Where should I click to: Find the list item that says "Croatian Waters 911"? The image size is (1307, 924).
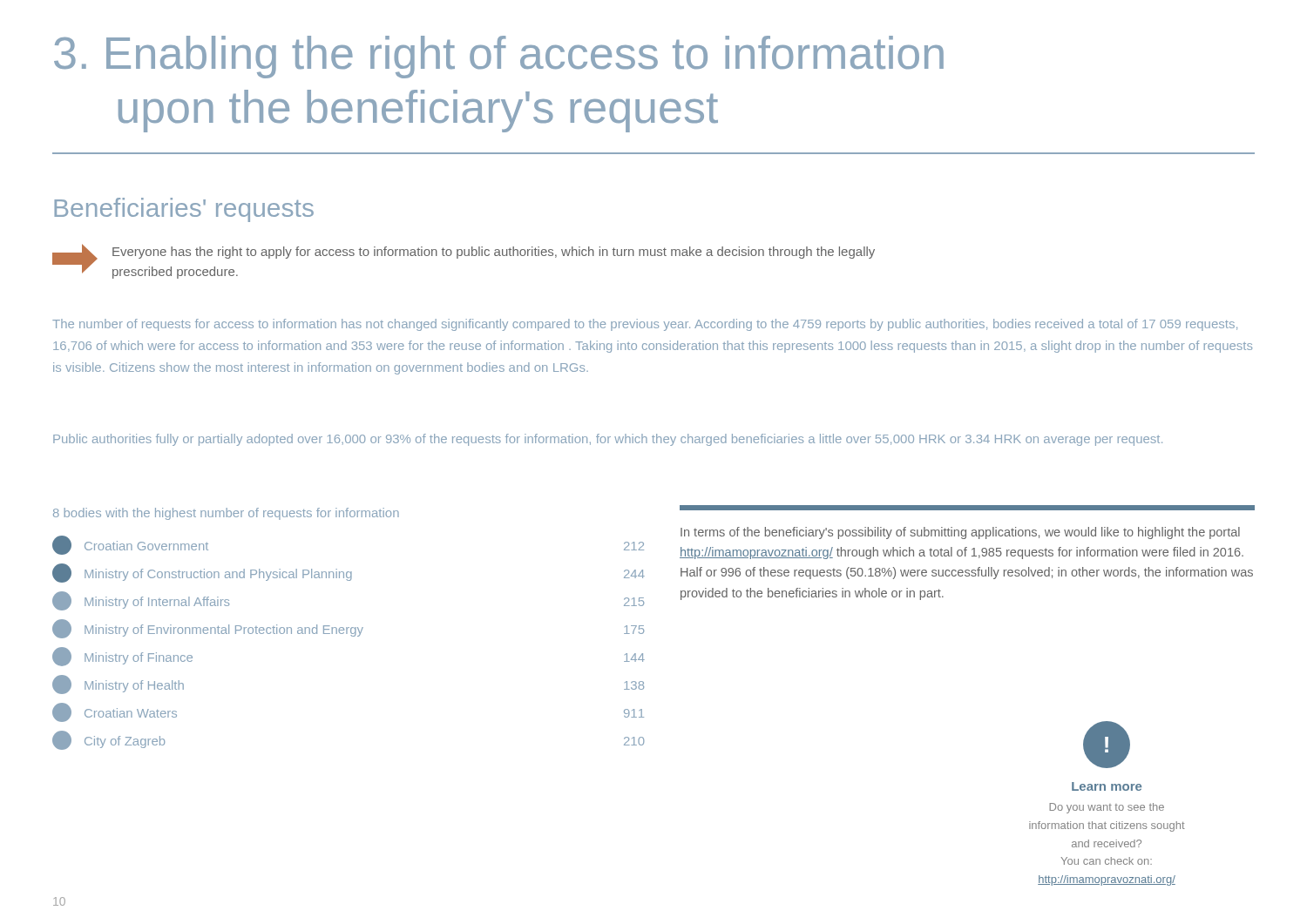[x=117, y=712]
